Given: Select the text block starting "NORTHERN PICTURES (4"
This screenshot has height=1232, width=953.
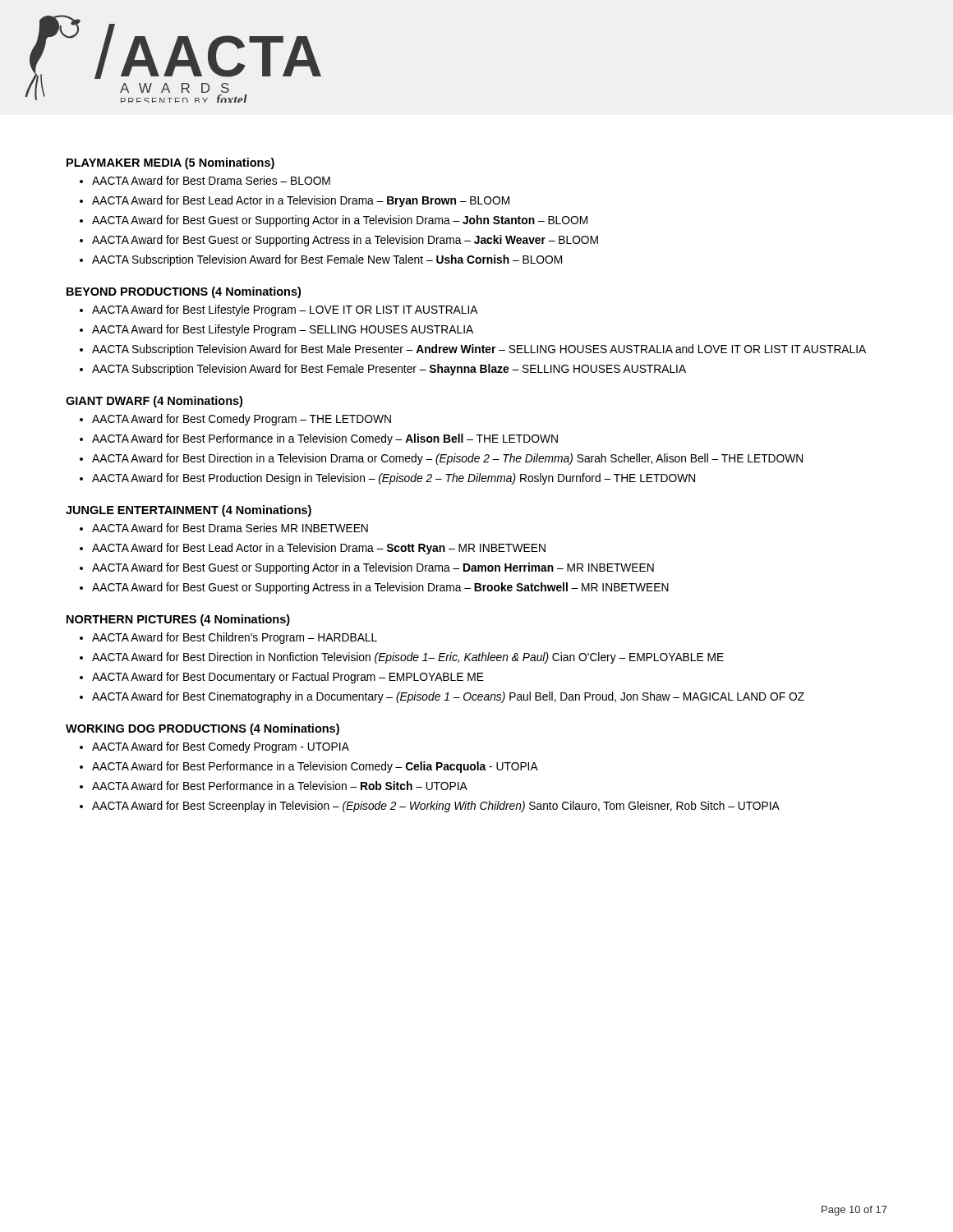Looking at the screenshot, I should pyautogui.click(x=178, y=619).
